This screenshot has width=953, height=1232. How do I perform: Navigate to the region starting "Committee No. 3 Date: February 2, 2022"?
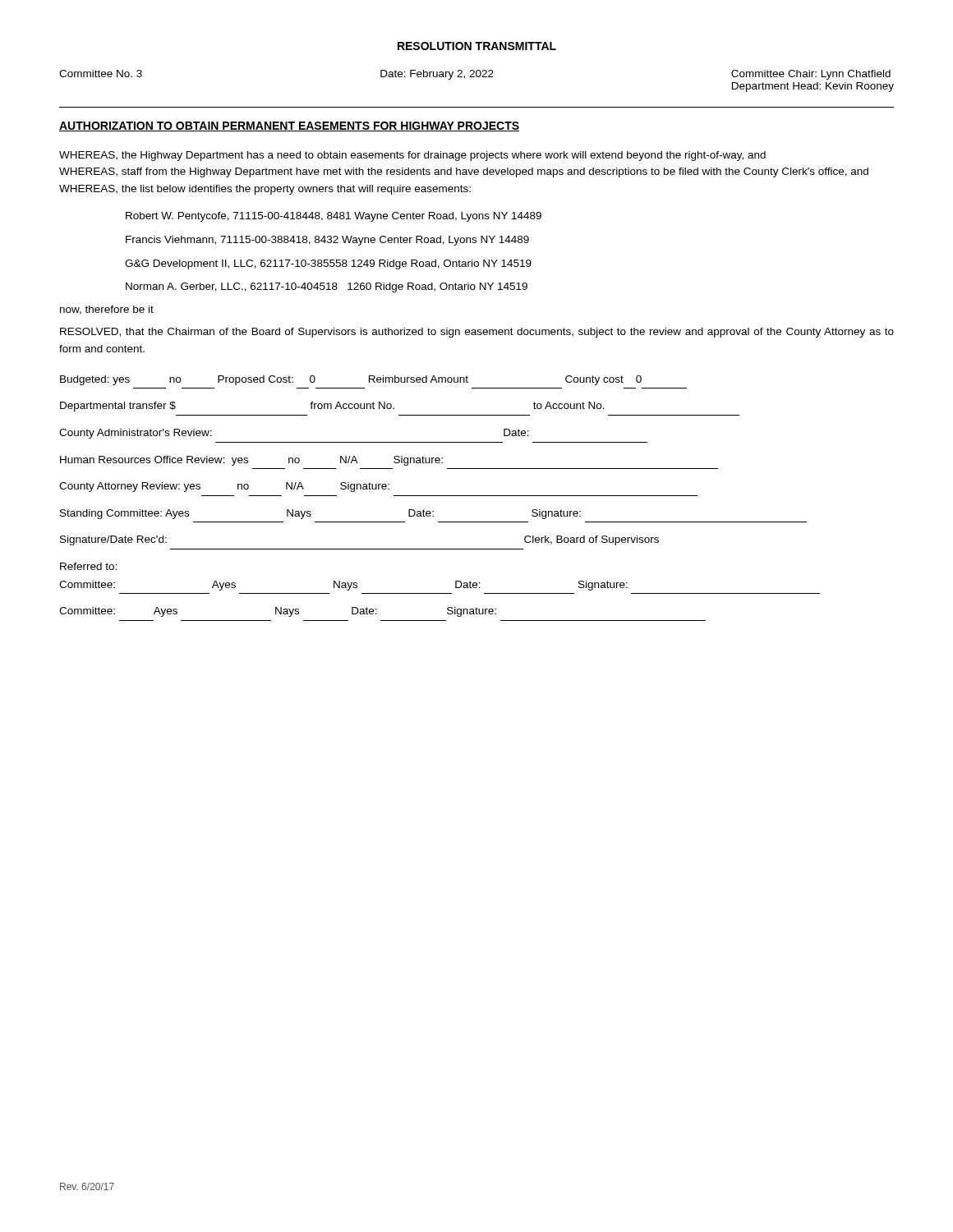click(476, 80)
